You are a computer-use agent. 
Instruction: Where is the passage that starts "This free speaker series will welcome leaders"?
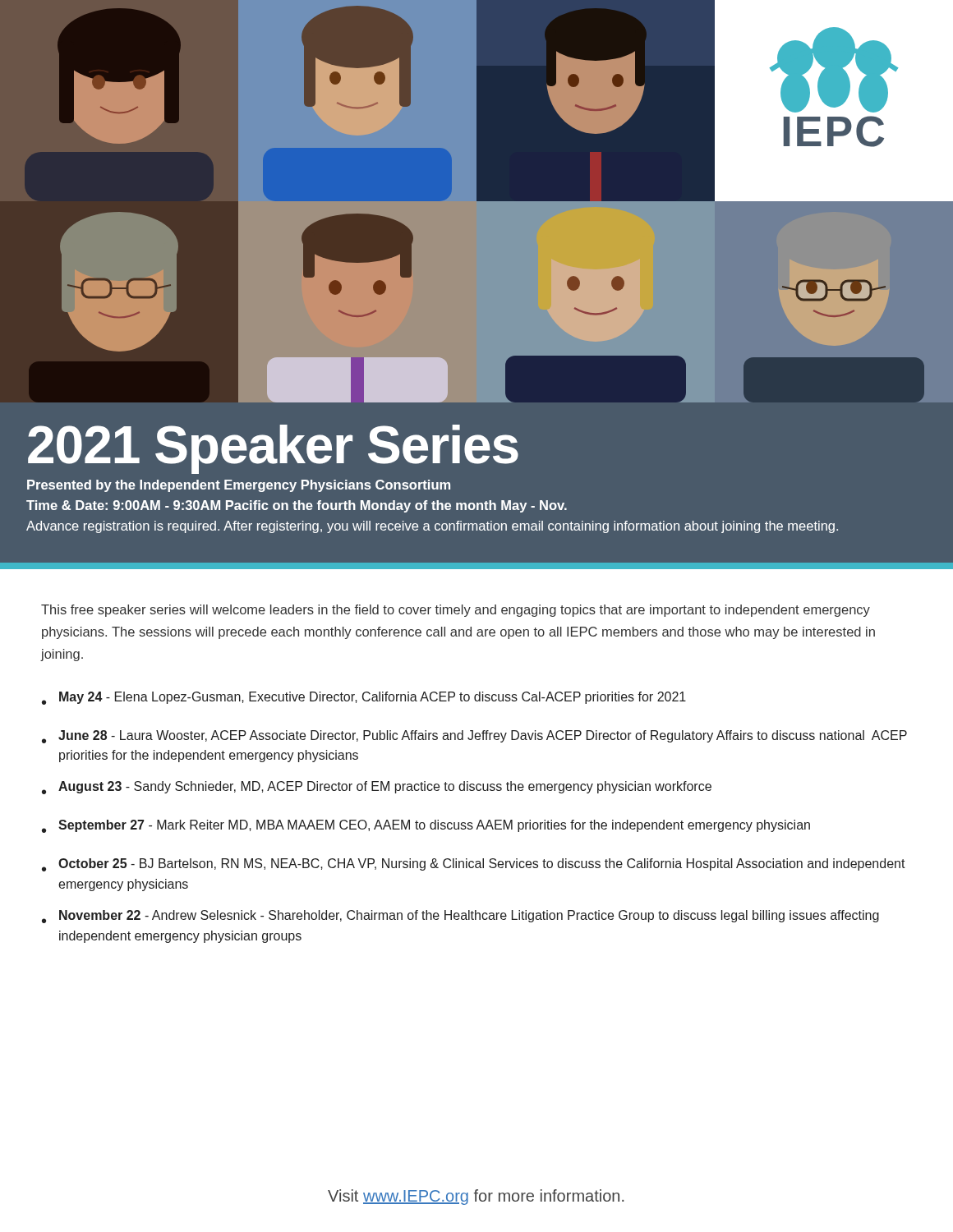[458, 632]
